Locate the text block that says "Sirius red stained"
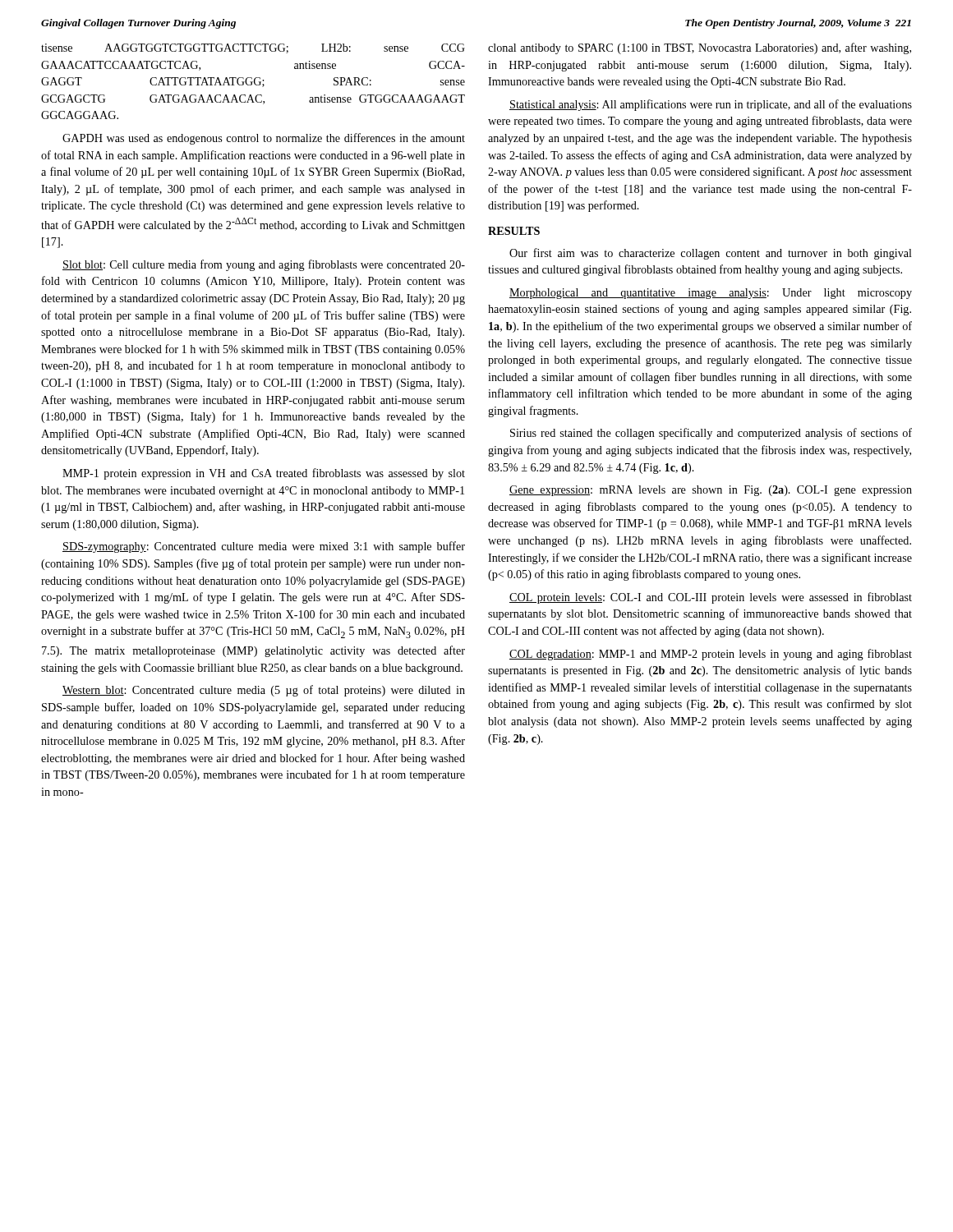 700,450
